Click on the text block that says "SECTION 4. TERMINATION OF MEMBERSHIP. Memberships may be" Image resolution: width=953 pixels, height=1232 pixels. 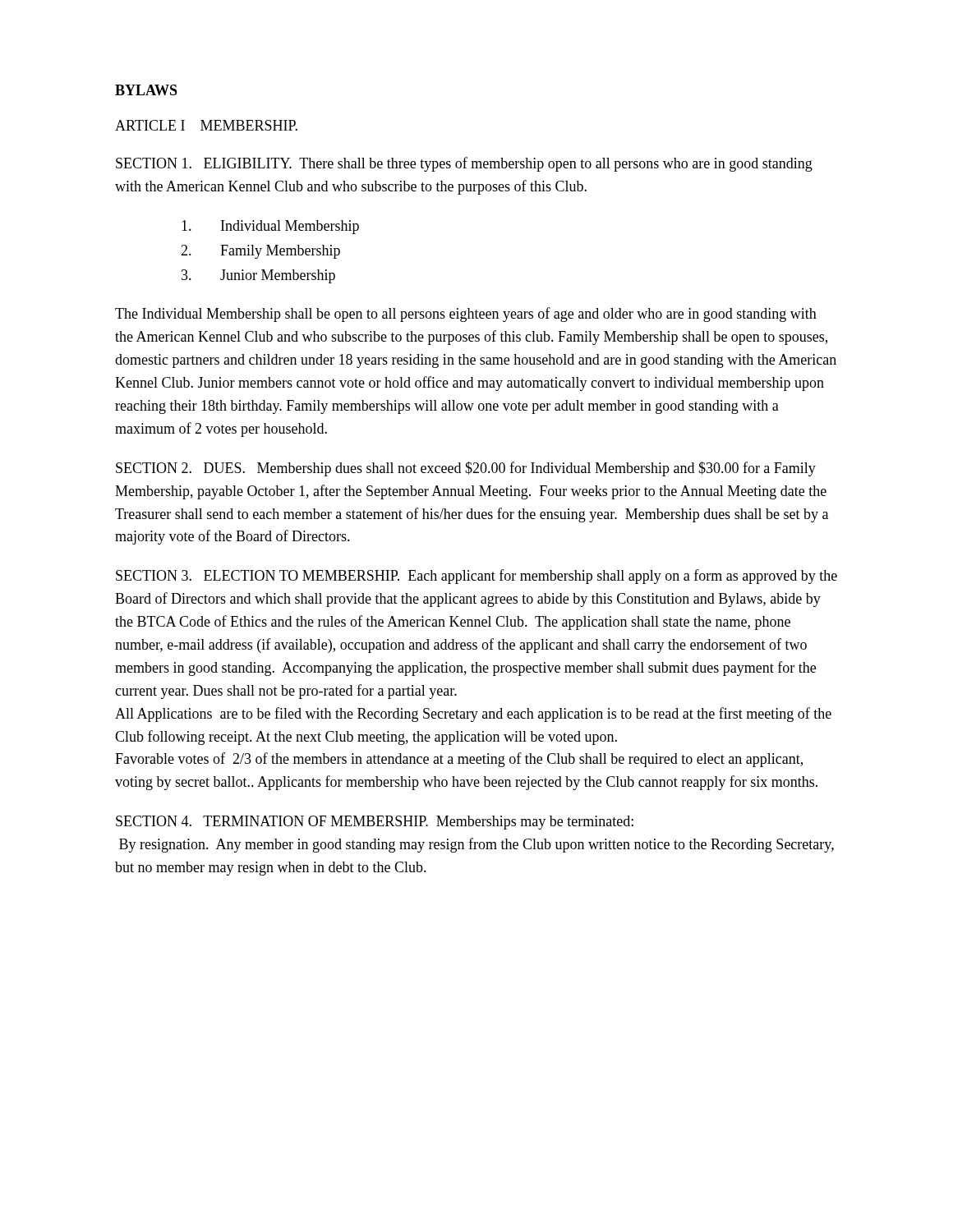click(475, 844)
